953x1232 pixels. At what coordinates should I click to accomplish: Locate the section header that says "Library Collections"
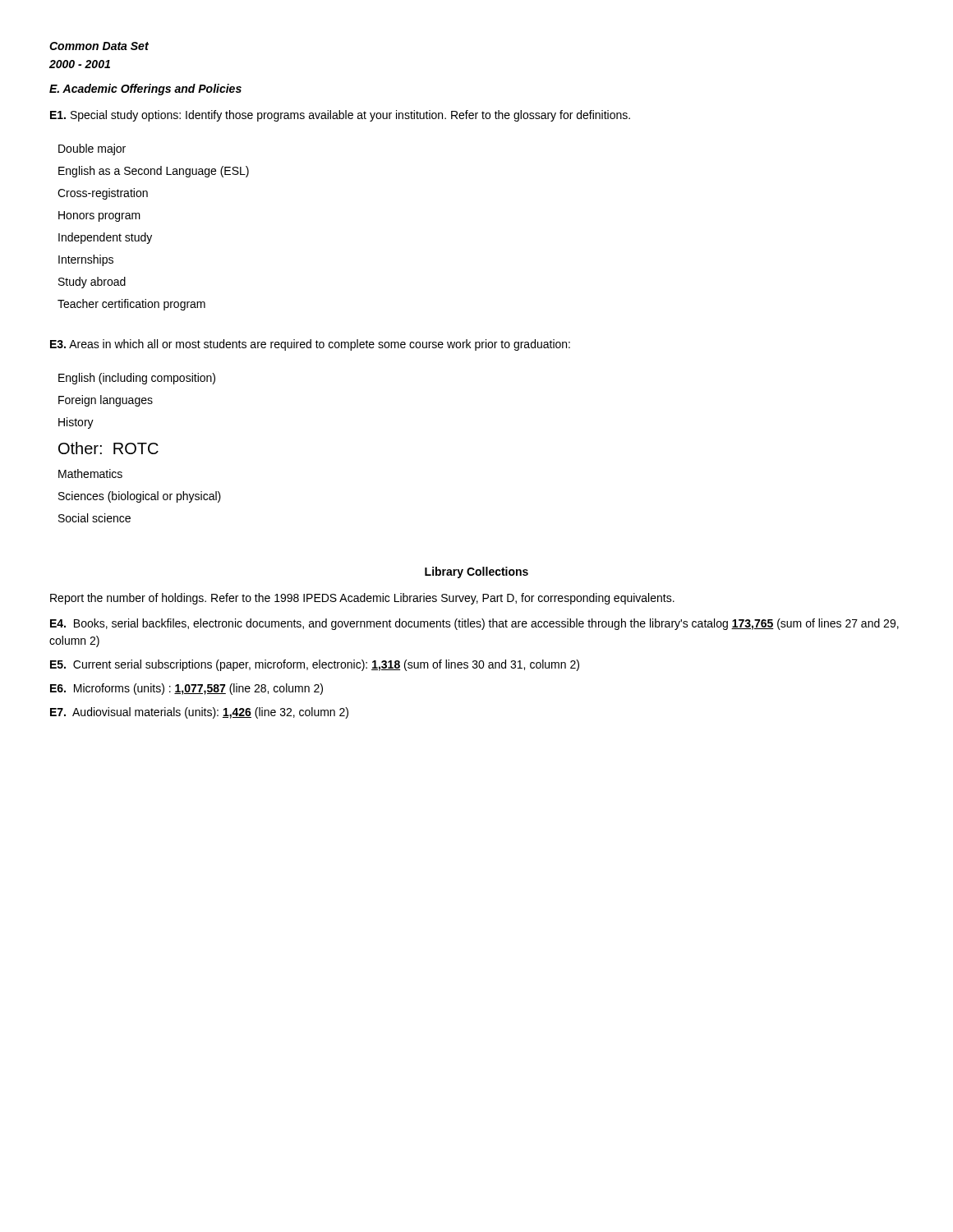click(x=476, y=572)
